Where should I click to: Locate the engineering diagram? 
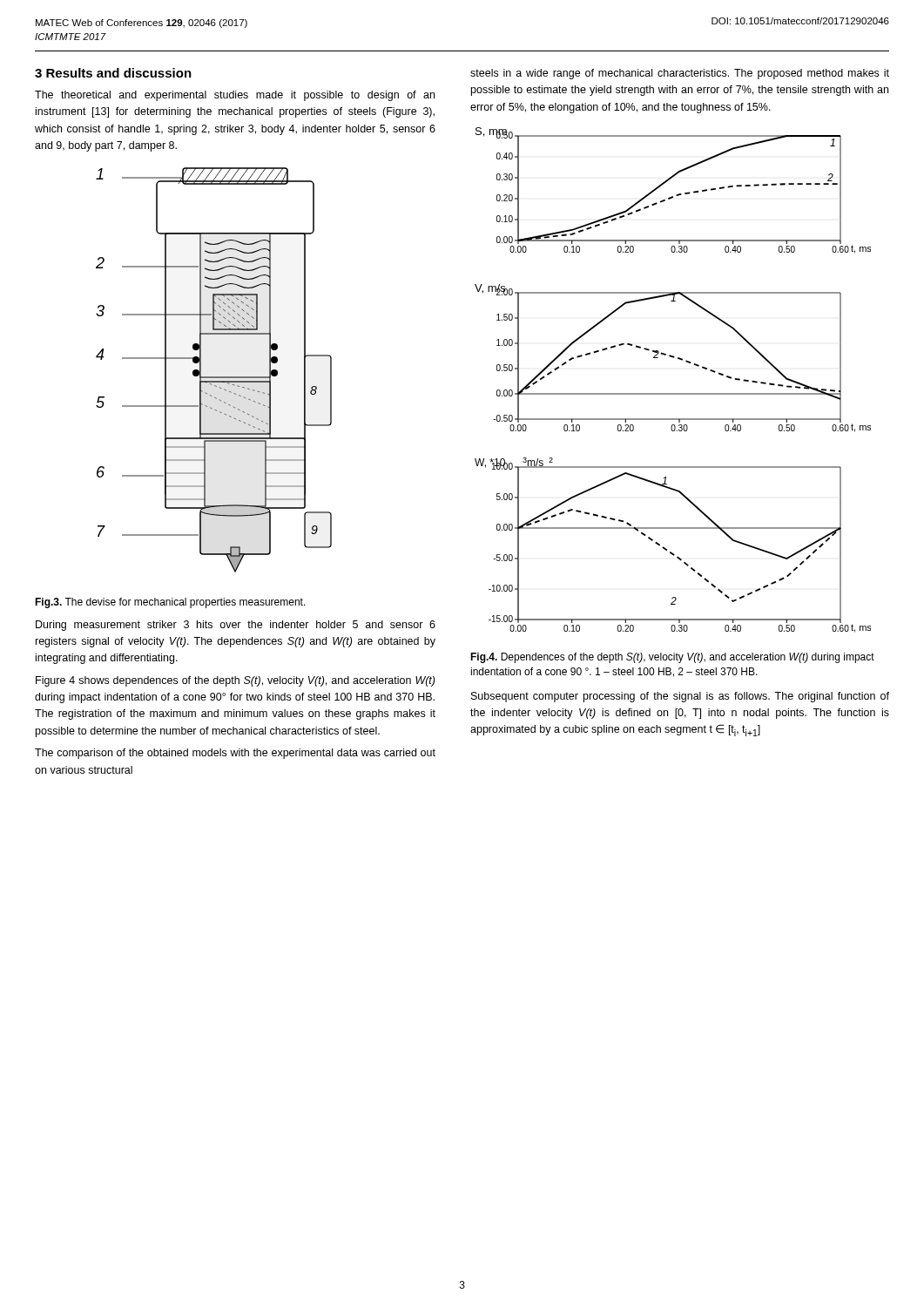point(235,377)
